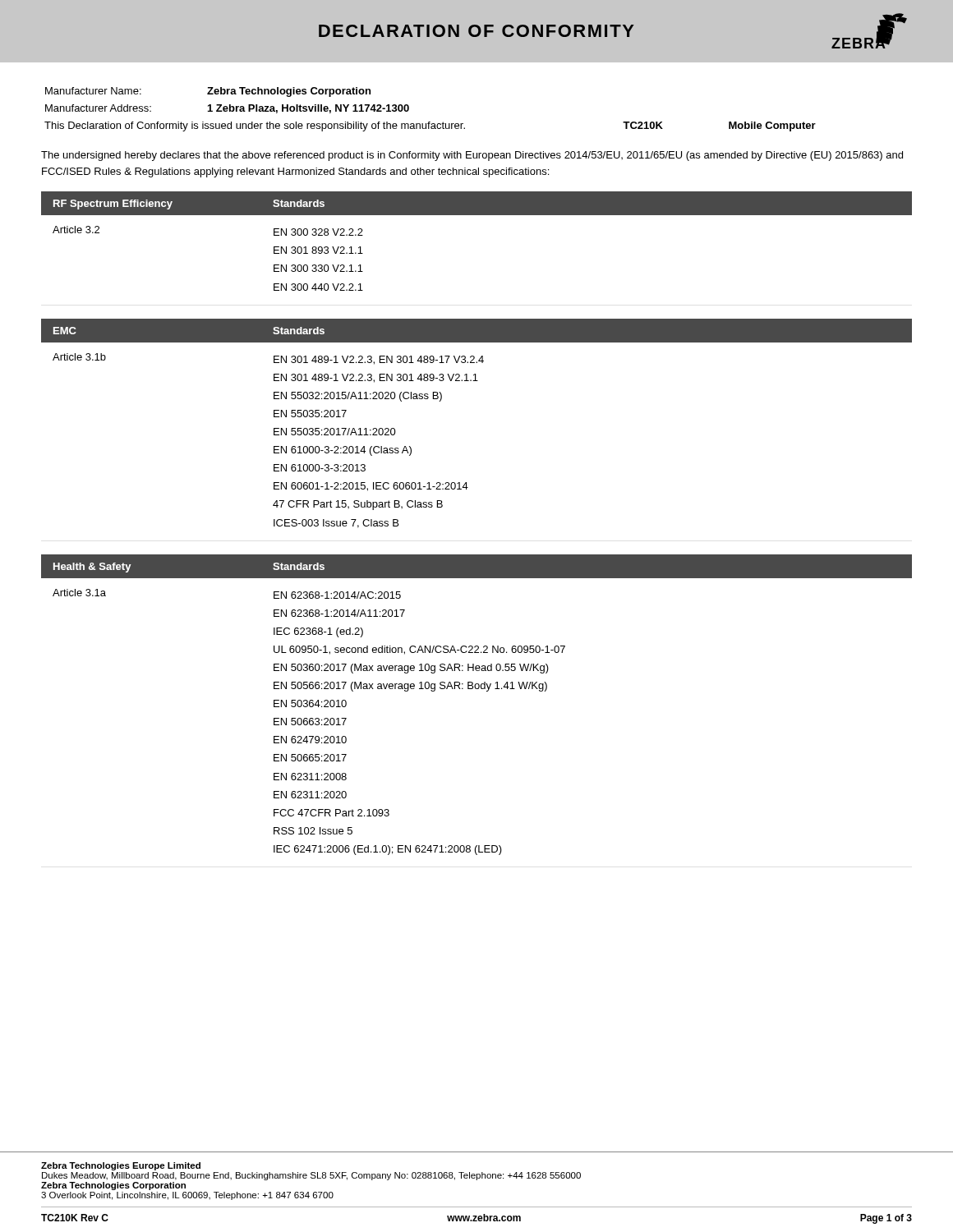This screenshot has height=1232, width=953.
Task: Point to the block beginning "The undersigned hereby declares that"
Action: (472, 163)
